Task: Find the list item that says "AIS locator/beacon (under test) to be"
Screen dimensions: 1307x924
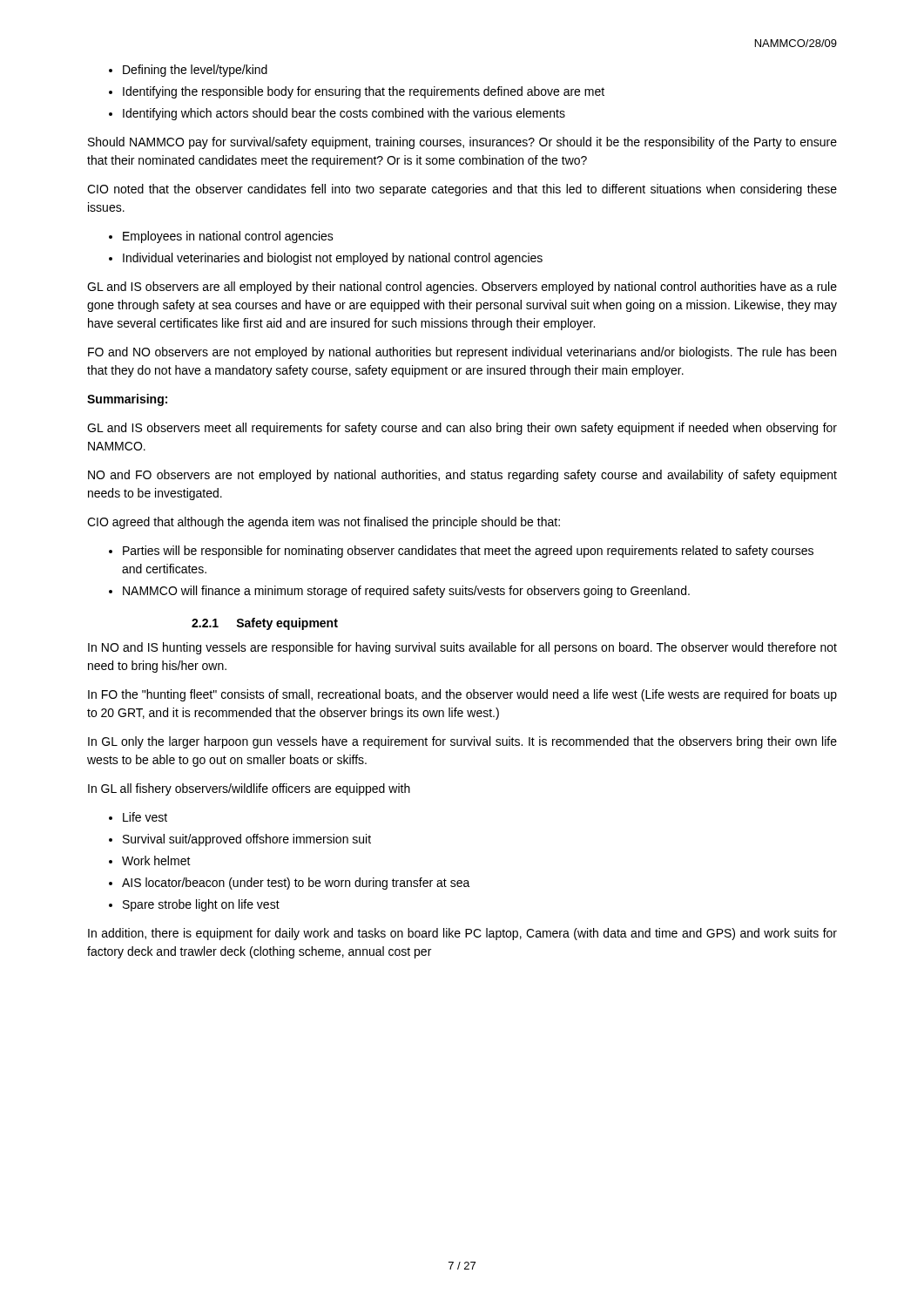Action: (x=296, y=883)
